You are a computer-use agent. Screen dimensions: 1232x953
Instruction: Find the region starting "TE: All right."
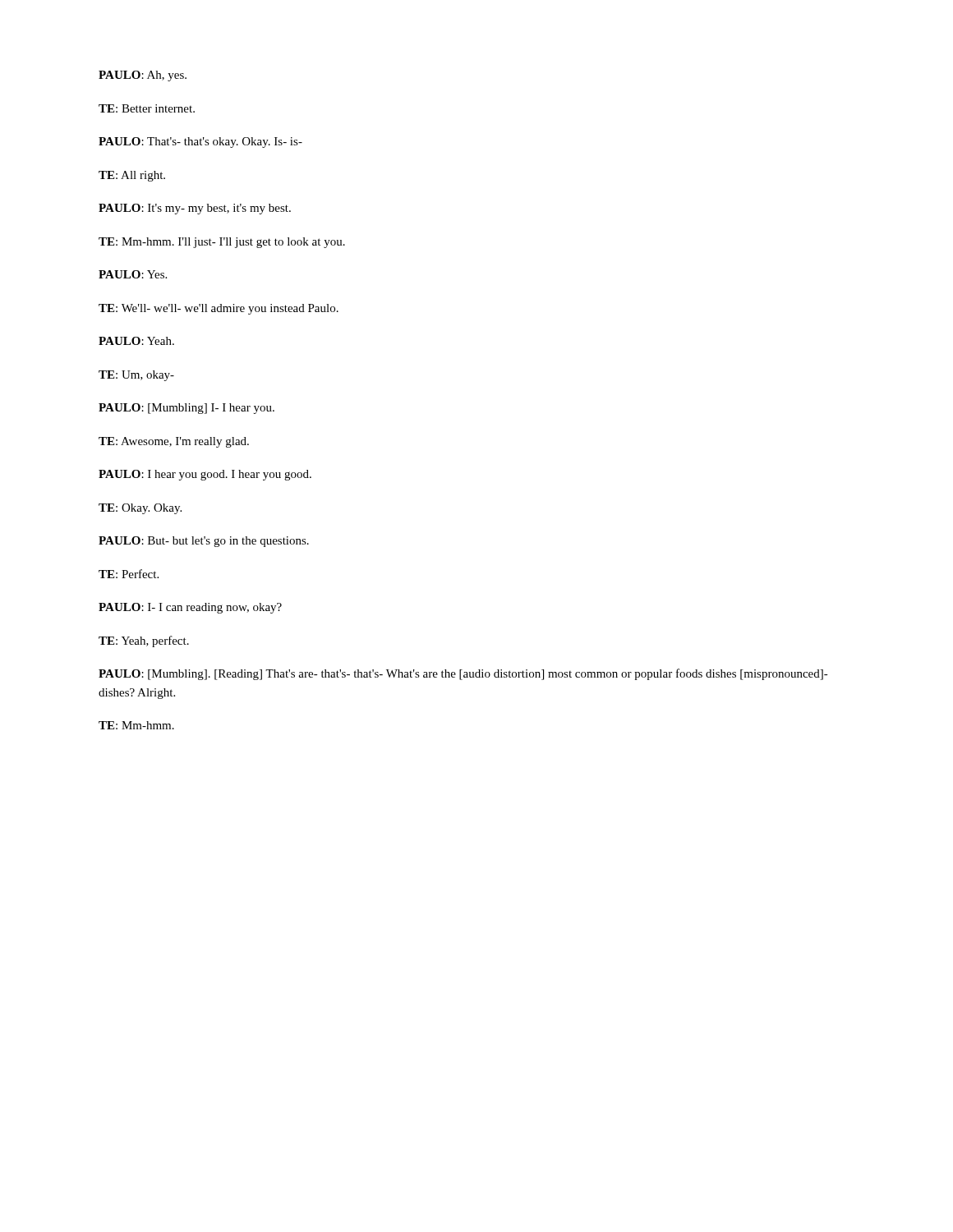point(132,175)
